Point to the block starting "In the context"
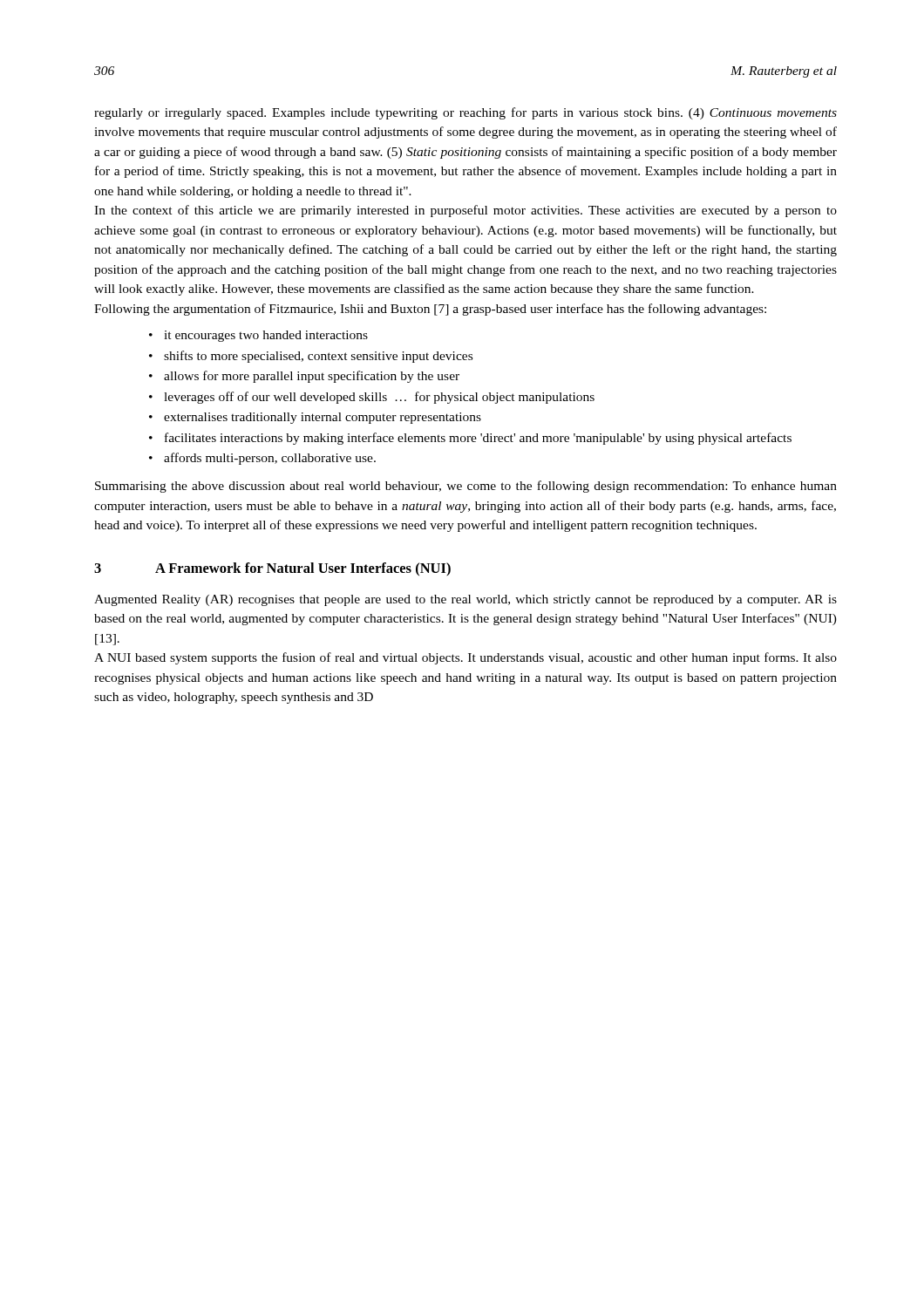924x1308 pixels. (x=466, y=249)
